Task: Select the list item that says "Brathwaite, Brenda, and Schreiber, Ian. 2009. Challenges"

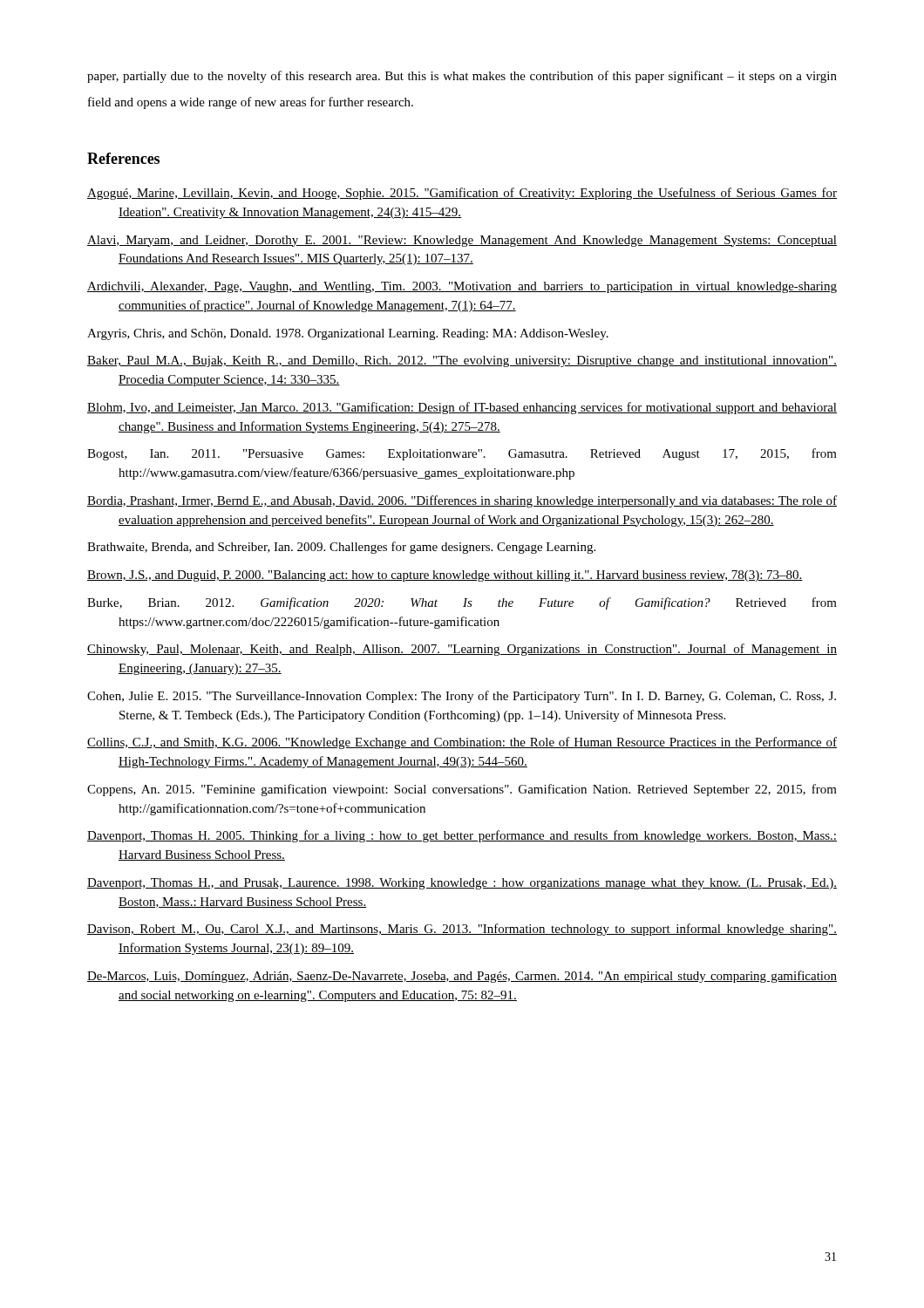Action: 342,547
